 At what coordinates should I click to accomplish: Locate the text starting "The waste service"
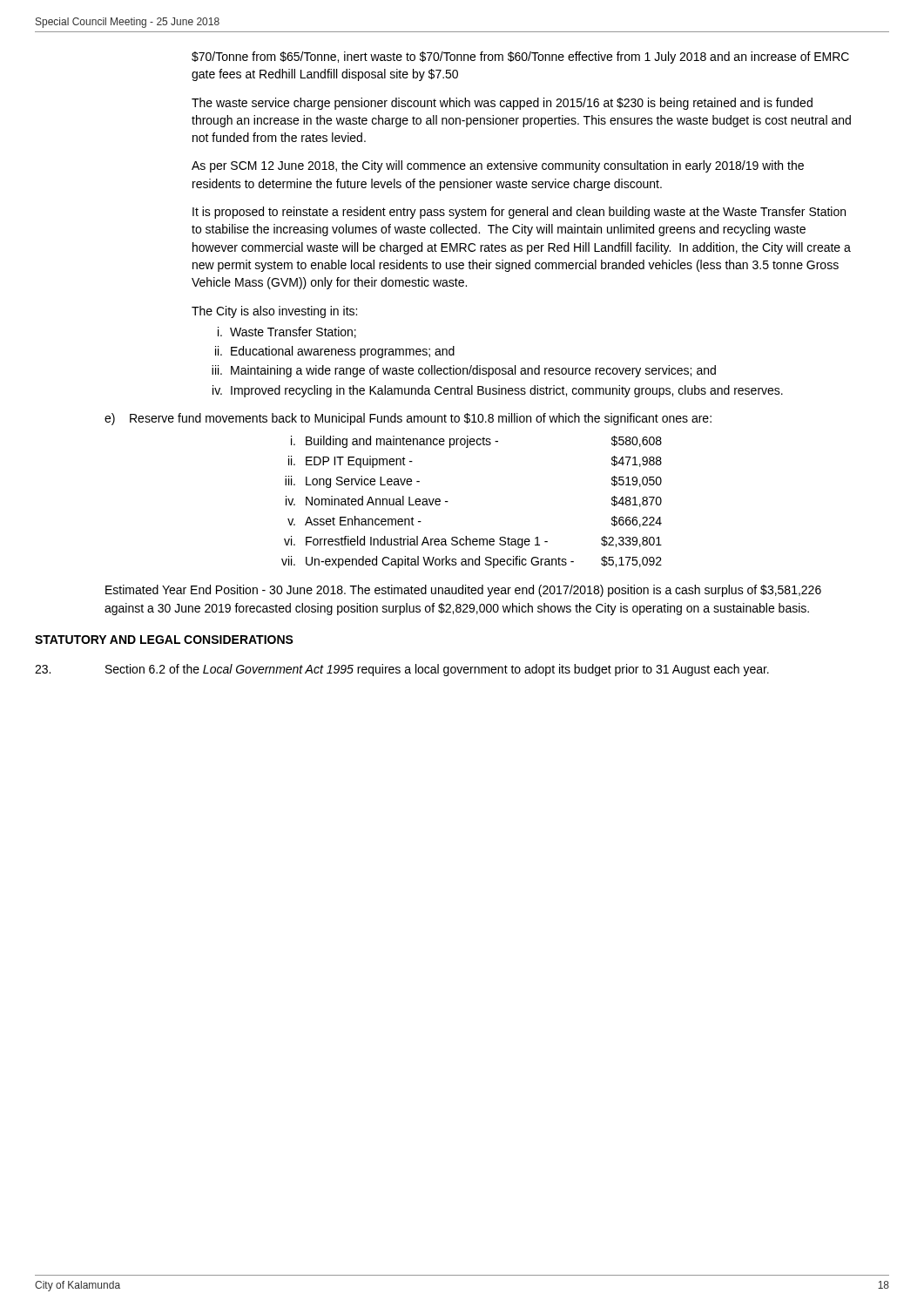522,120
